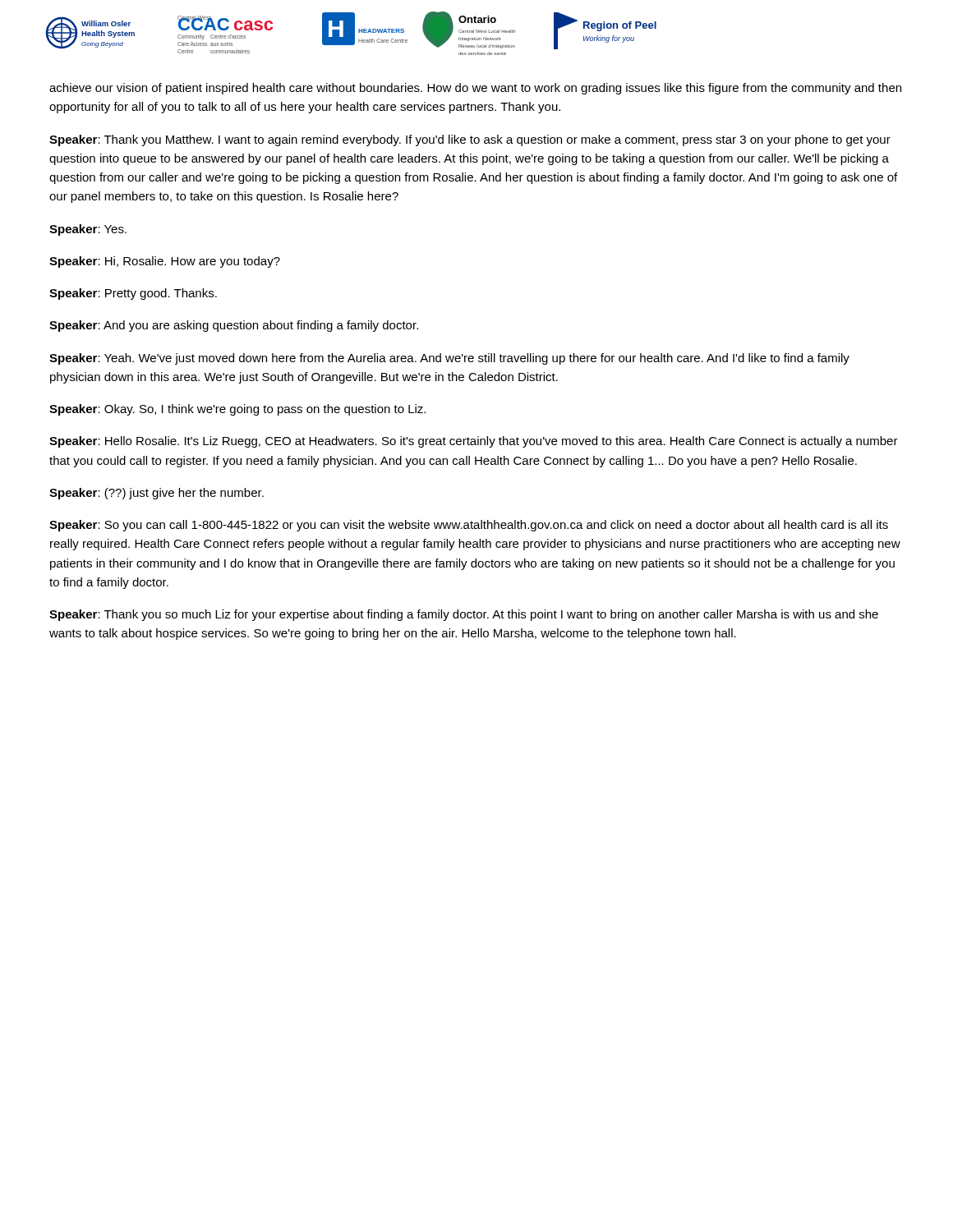Navigate to the element starting "Speaker: Hi, Rosalie. How are you today?"

[165, 261]
